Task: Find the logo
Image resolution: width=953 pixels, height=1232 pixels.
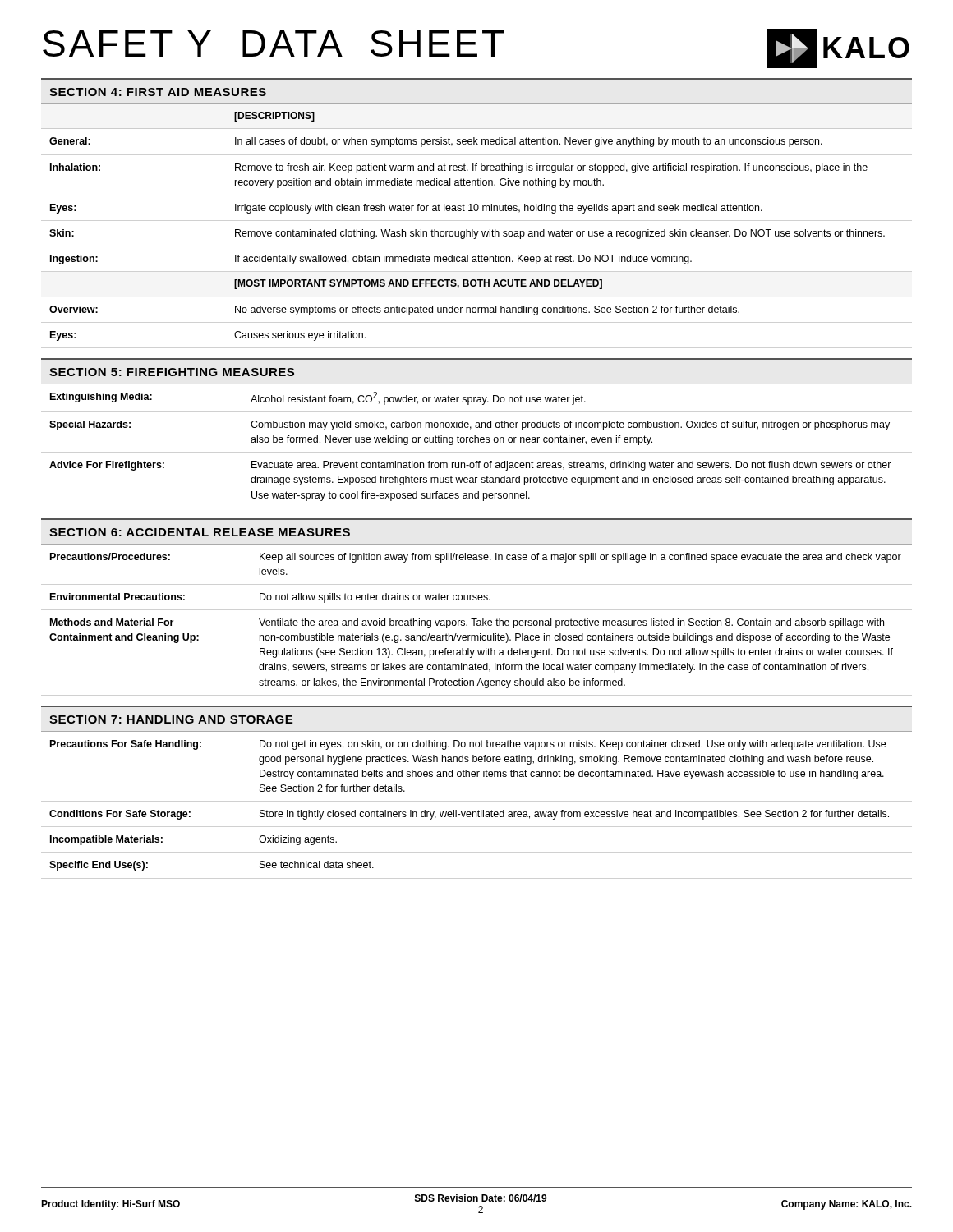Action: pos(840,48)
